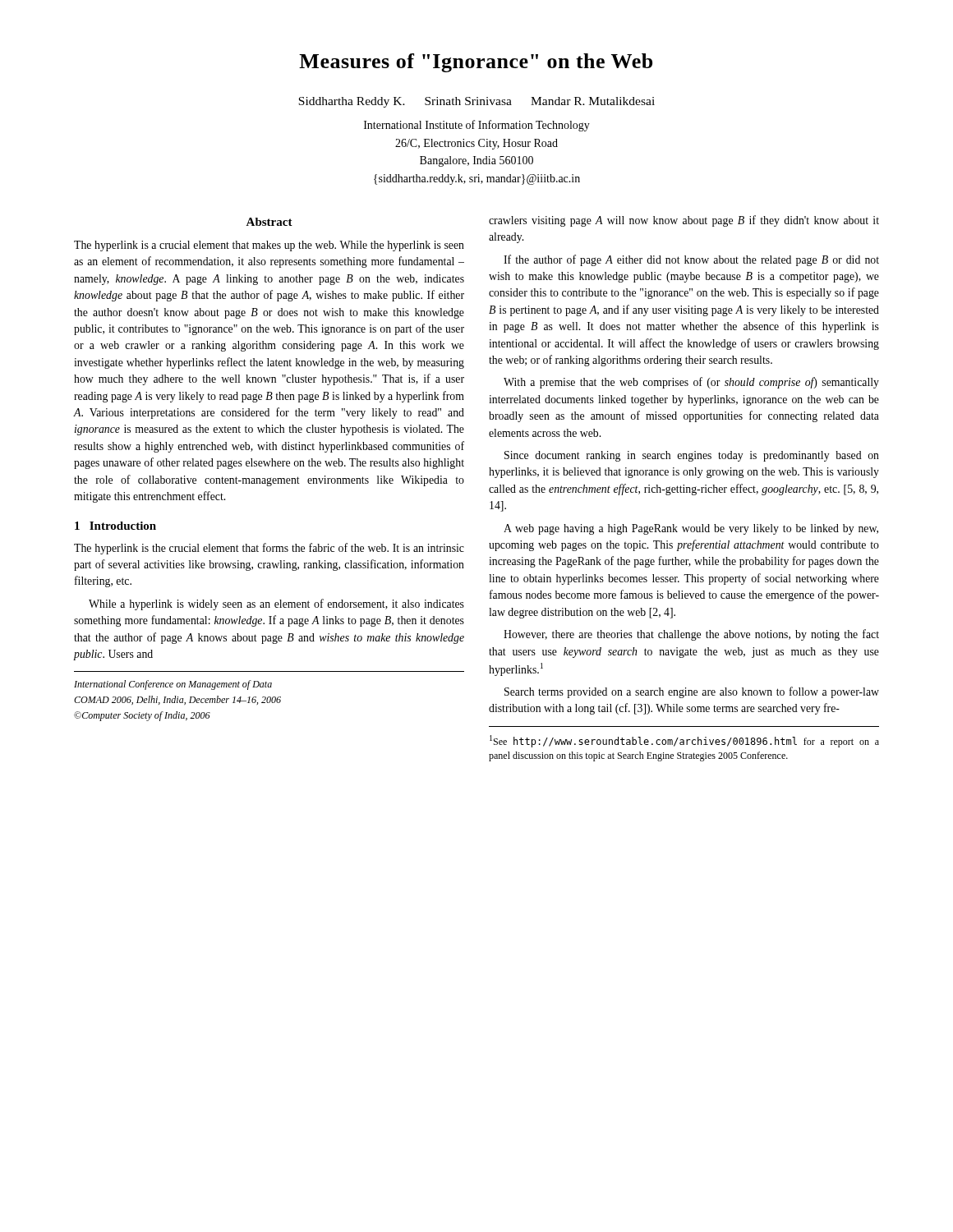Find the block on this page that starts "International Institute of"
The image size is (953, 1232).
coord(476,152)
